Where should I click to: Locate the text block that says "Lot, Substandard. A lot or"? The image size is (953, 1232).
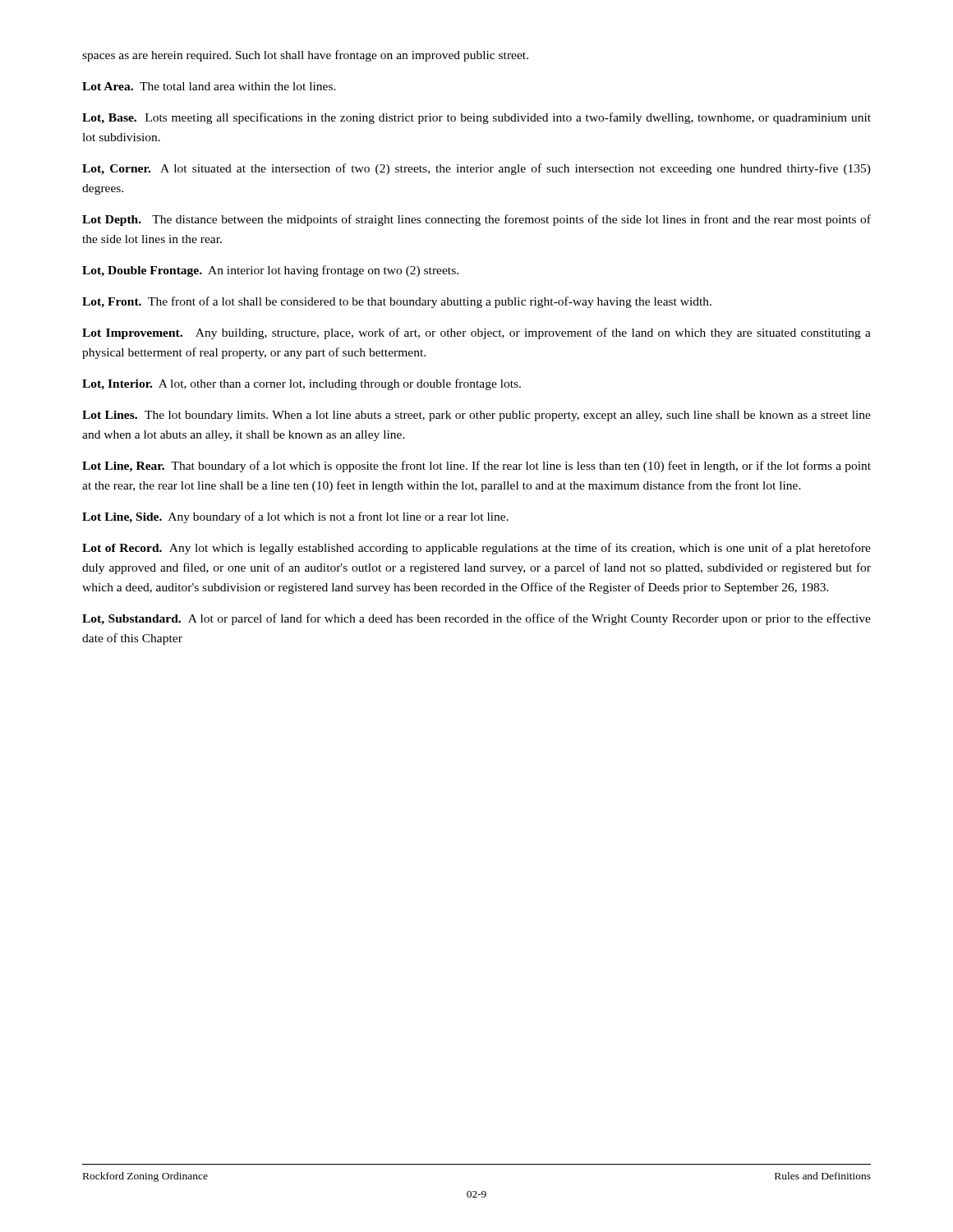click(476, 629)
